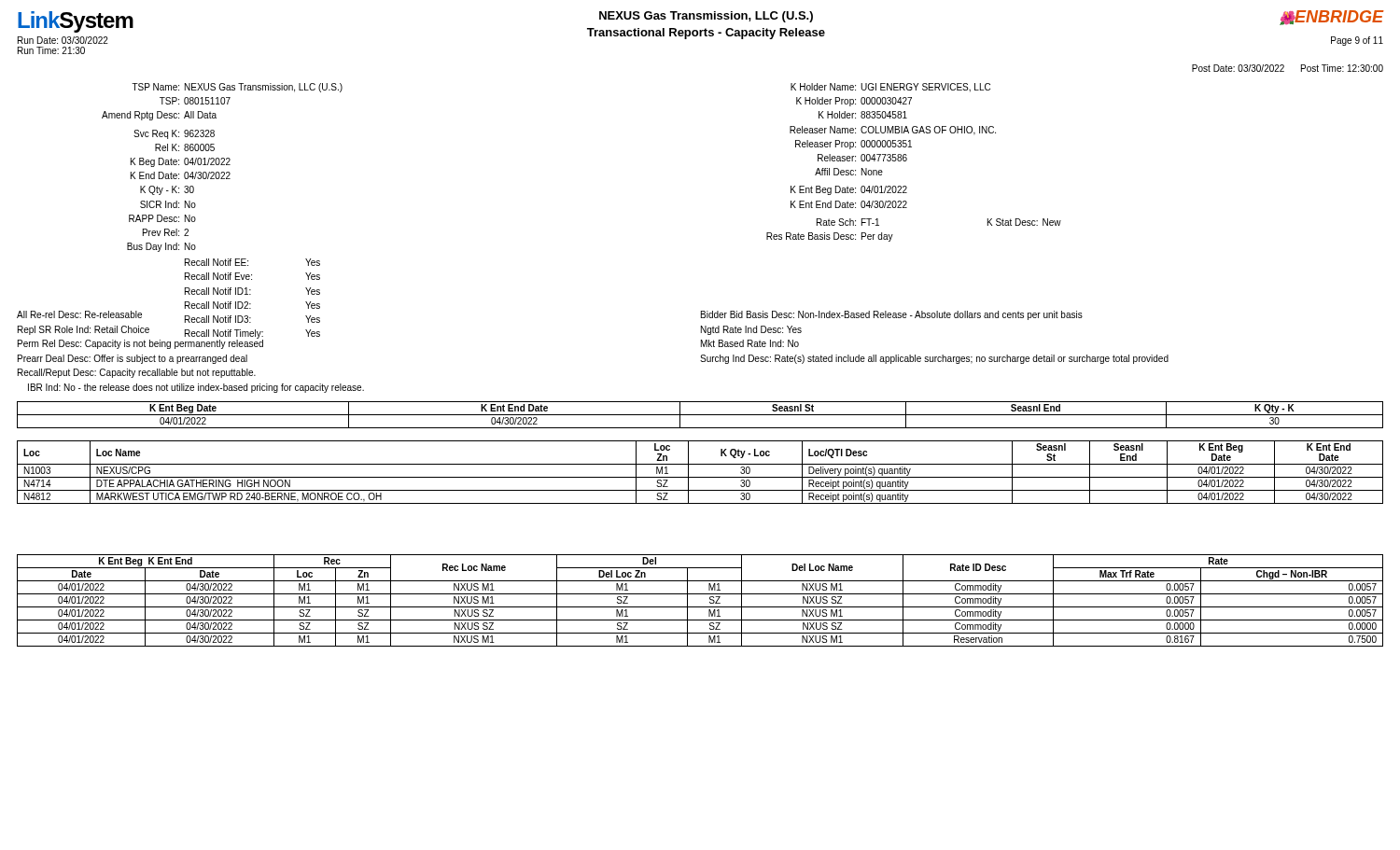Locate the block of text that opens with "TSP Name:NEXUS Gas Transmission, LLC (U.S.)"
The height and width of the screenshot is (850, 1400).
click(227, 87)
